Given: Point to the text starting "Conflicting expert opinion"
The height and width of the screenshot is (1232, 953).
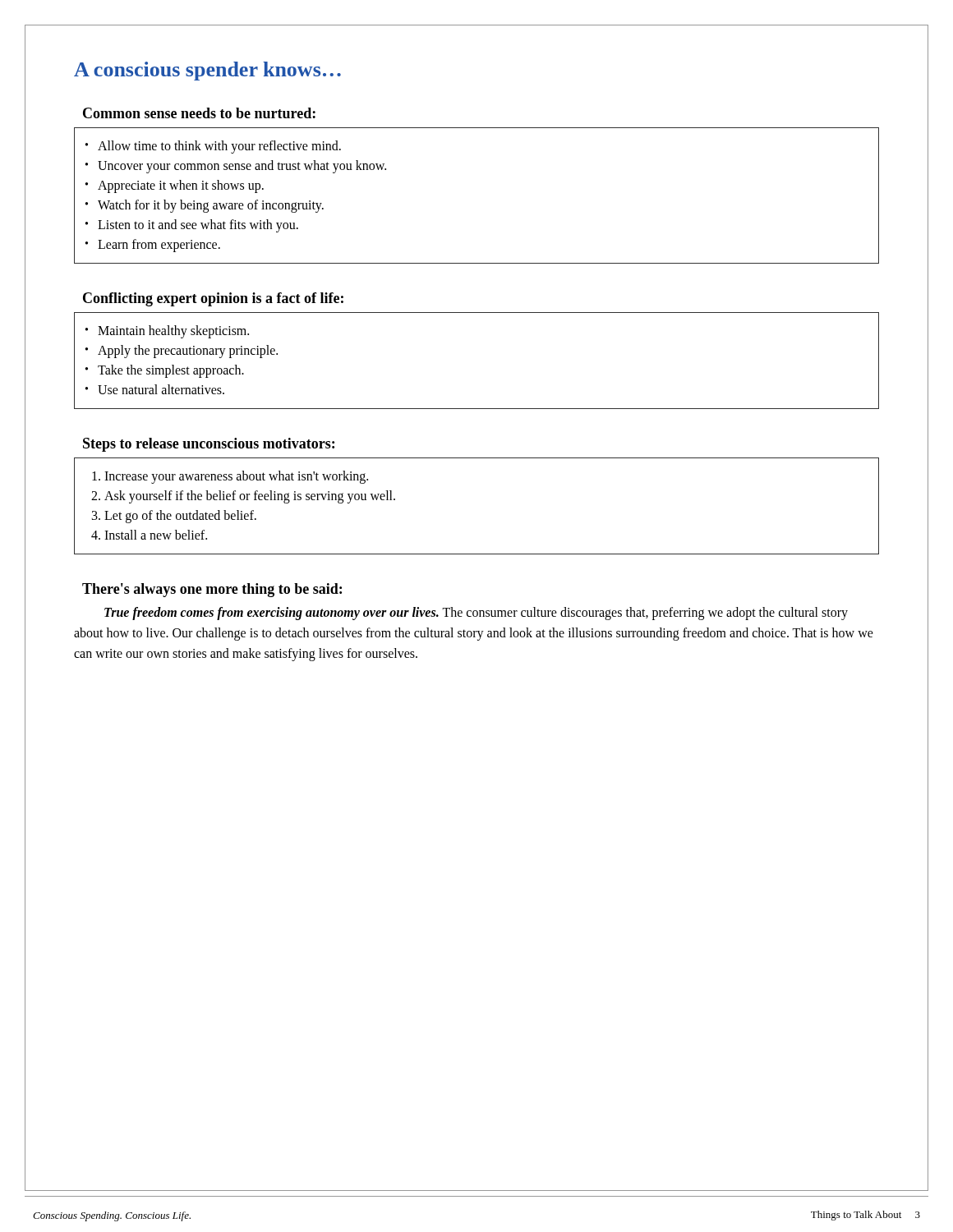Looking at the screenshot, I should pyautogui.click(x=213, y=299).
